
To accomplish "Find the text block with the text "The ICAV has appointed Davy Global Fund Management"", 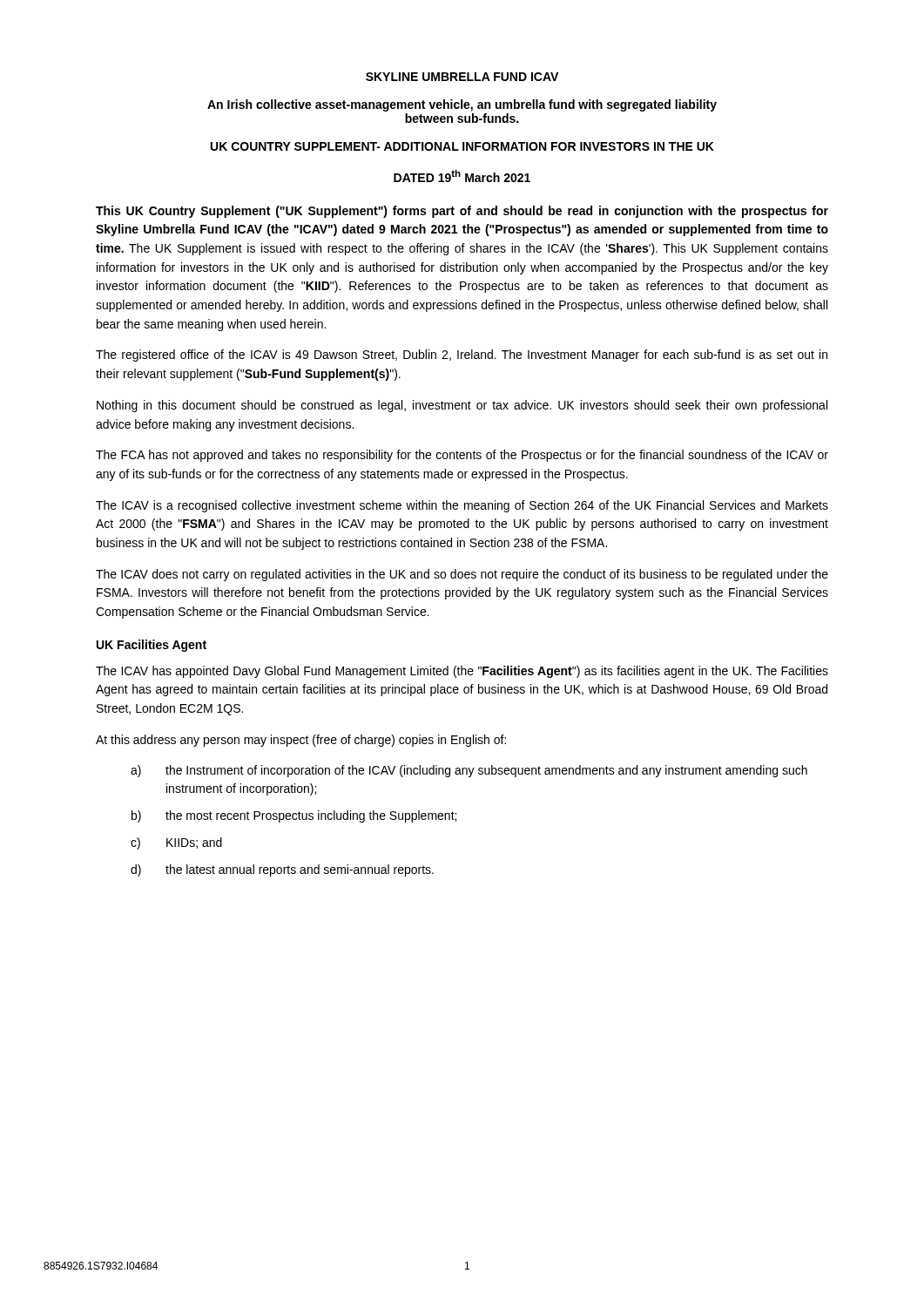I will click(462, 690).
